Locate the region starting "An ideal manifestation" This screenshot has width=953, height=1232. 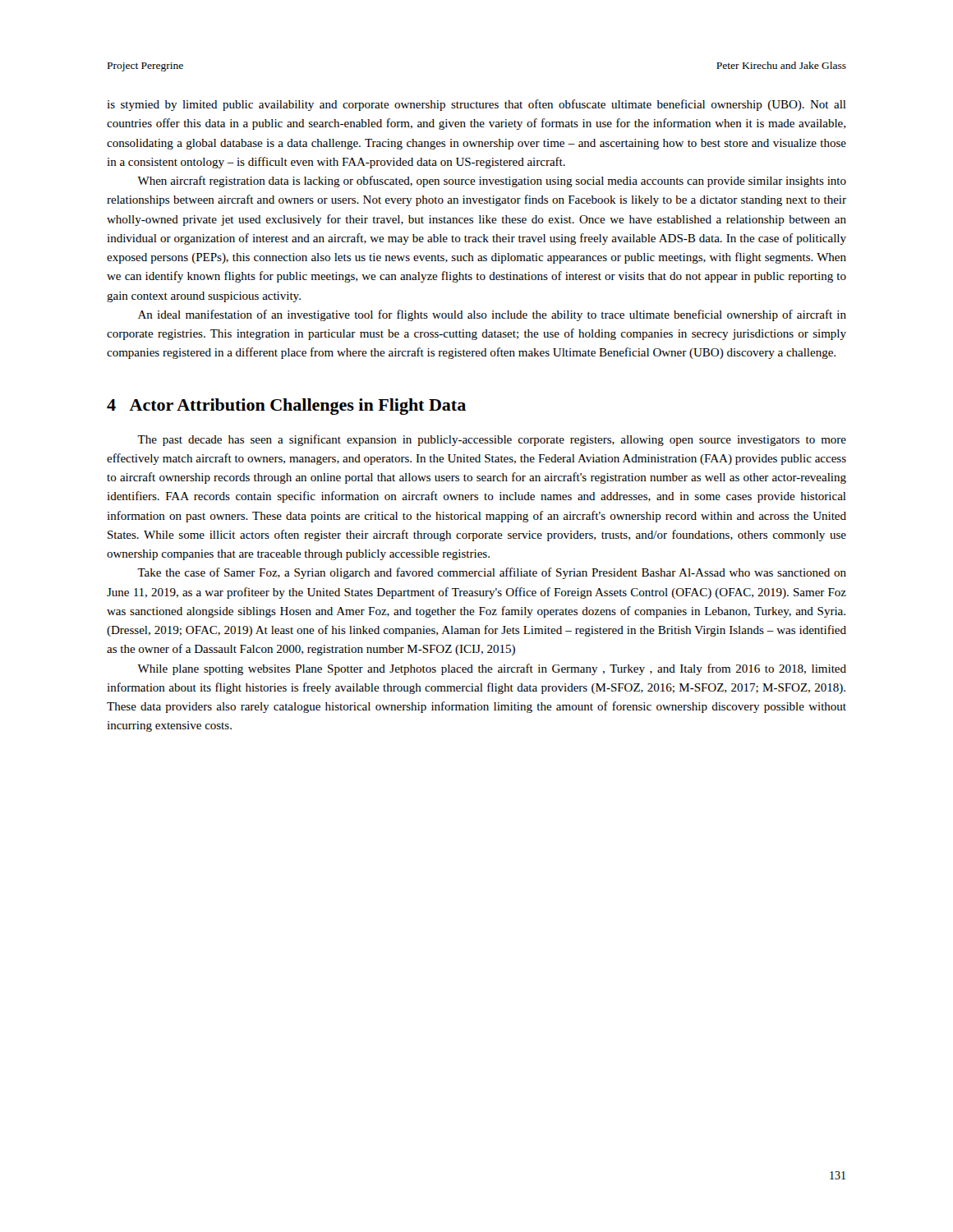pos(476,334)
